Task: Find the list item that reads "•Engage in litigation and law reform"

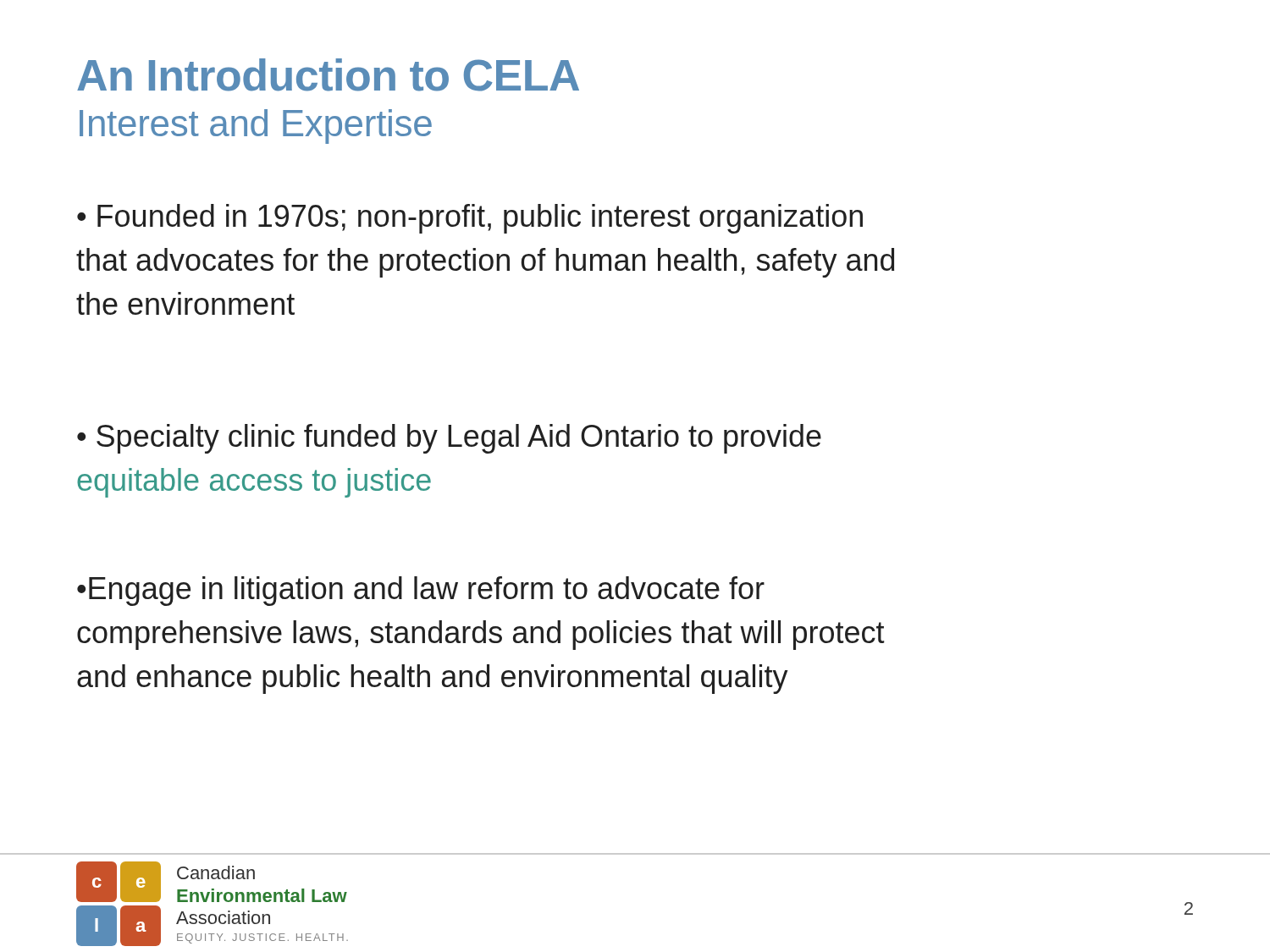Action: (x=480, y=633)
